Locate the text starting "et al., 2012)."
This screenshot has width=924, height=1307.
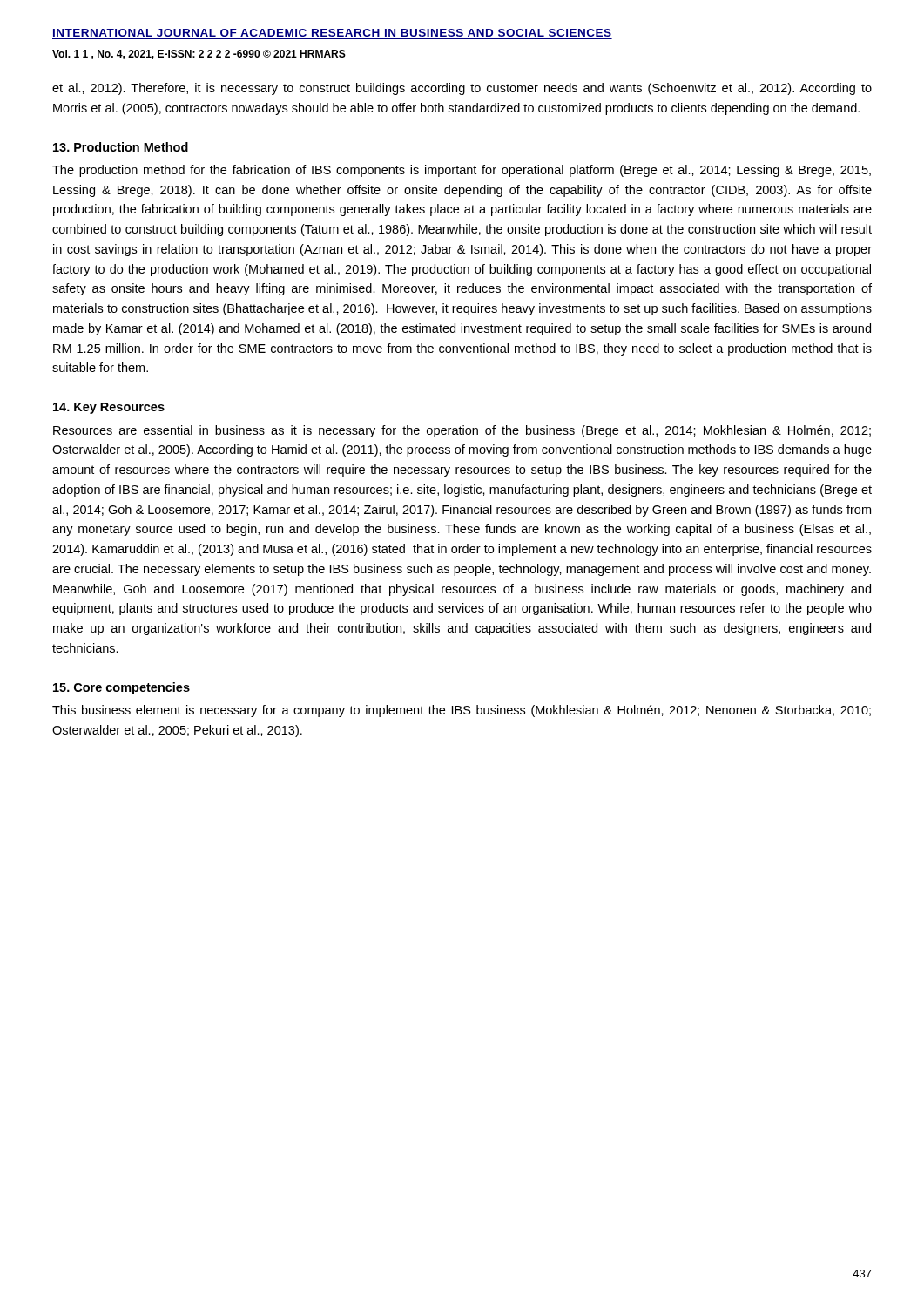tap(462, 98)
